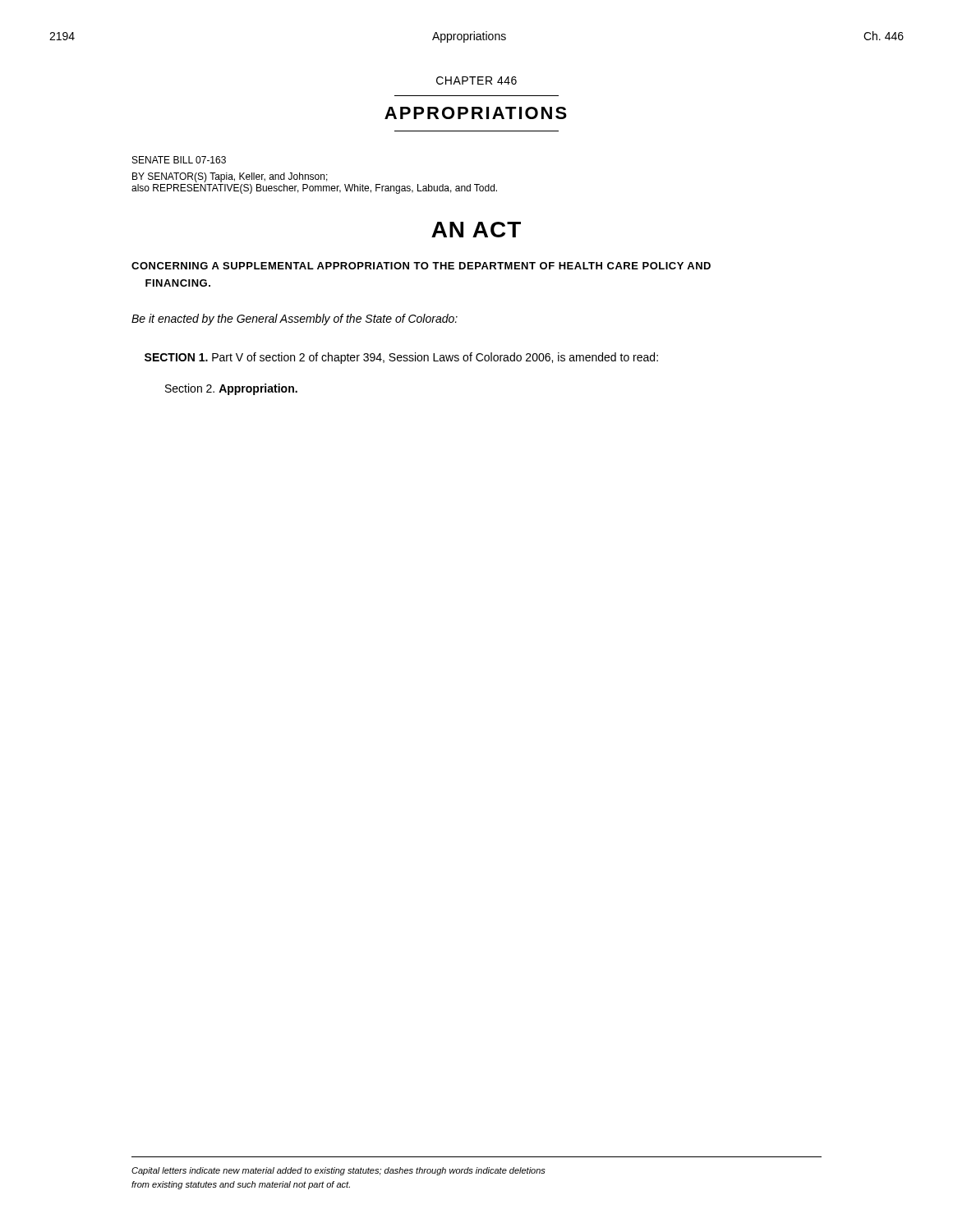Locate the text "SENATE BILL 07-163"
The image size is (953, 1232).
[179, 160]
